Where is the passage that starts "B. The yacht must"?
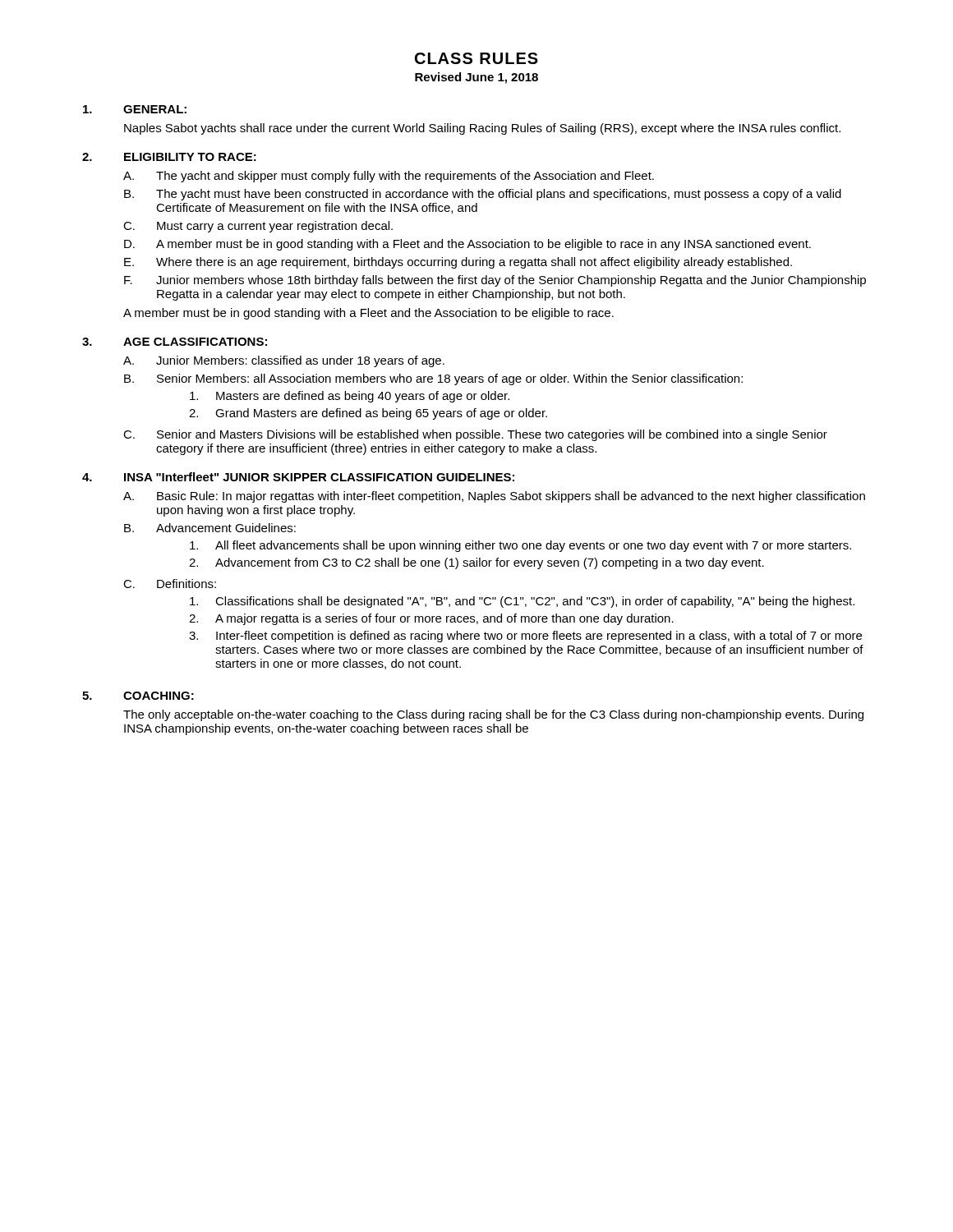Image resolution: width=953 pixels, height=1232 pixels. pos(497,200)
